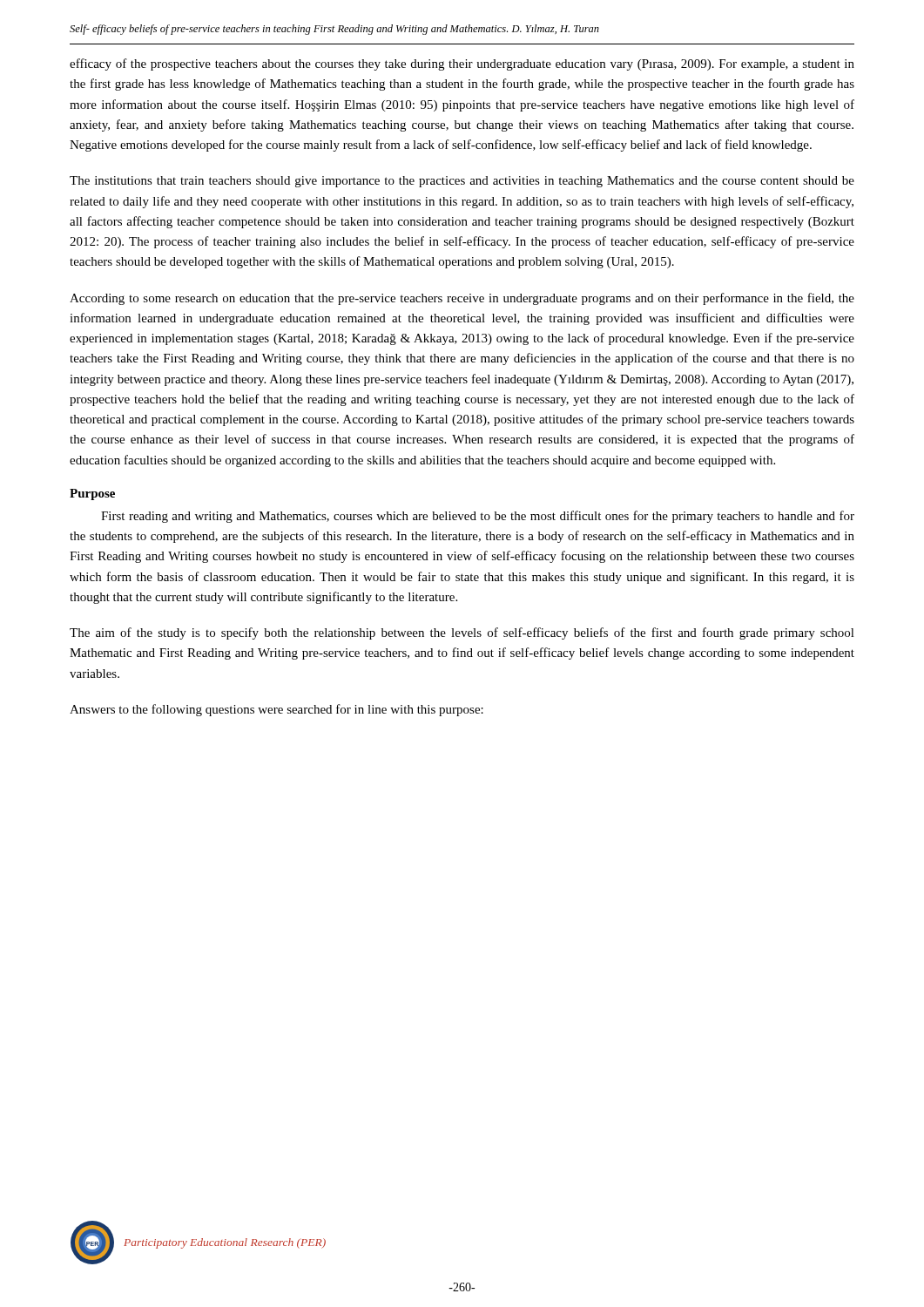924x1307 pixels.
Task: Navigate to the element starting "efficacy of the prospective"
Action: 462,104
